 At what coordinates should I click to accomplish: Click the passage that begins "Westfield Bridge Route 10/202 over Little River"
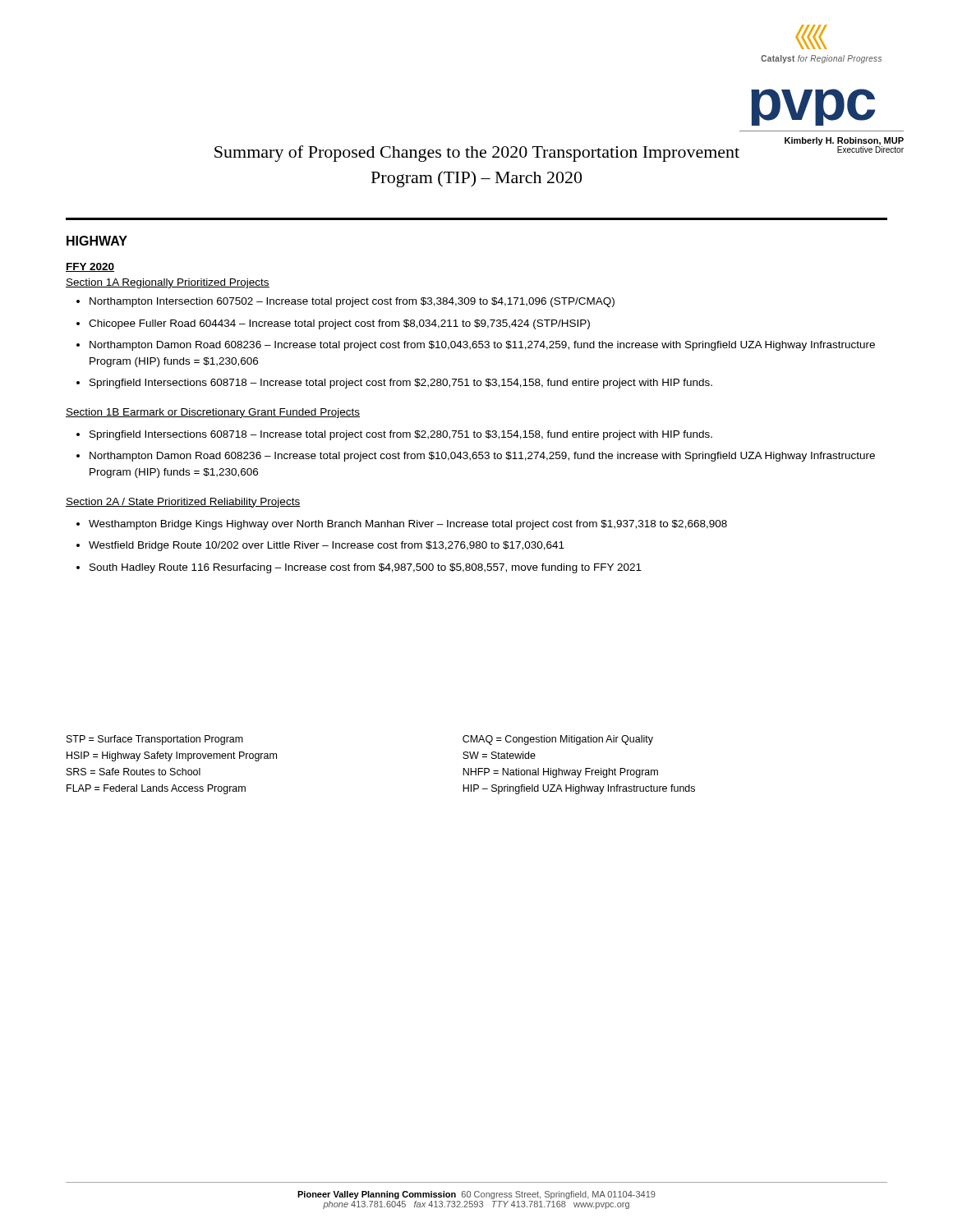327,545
